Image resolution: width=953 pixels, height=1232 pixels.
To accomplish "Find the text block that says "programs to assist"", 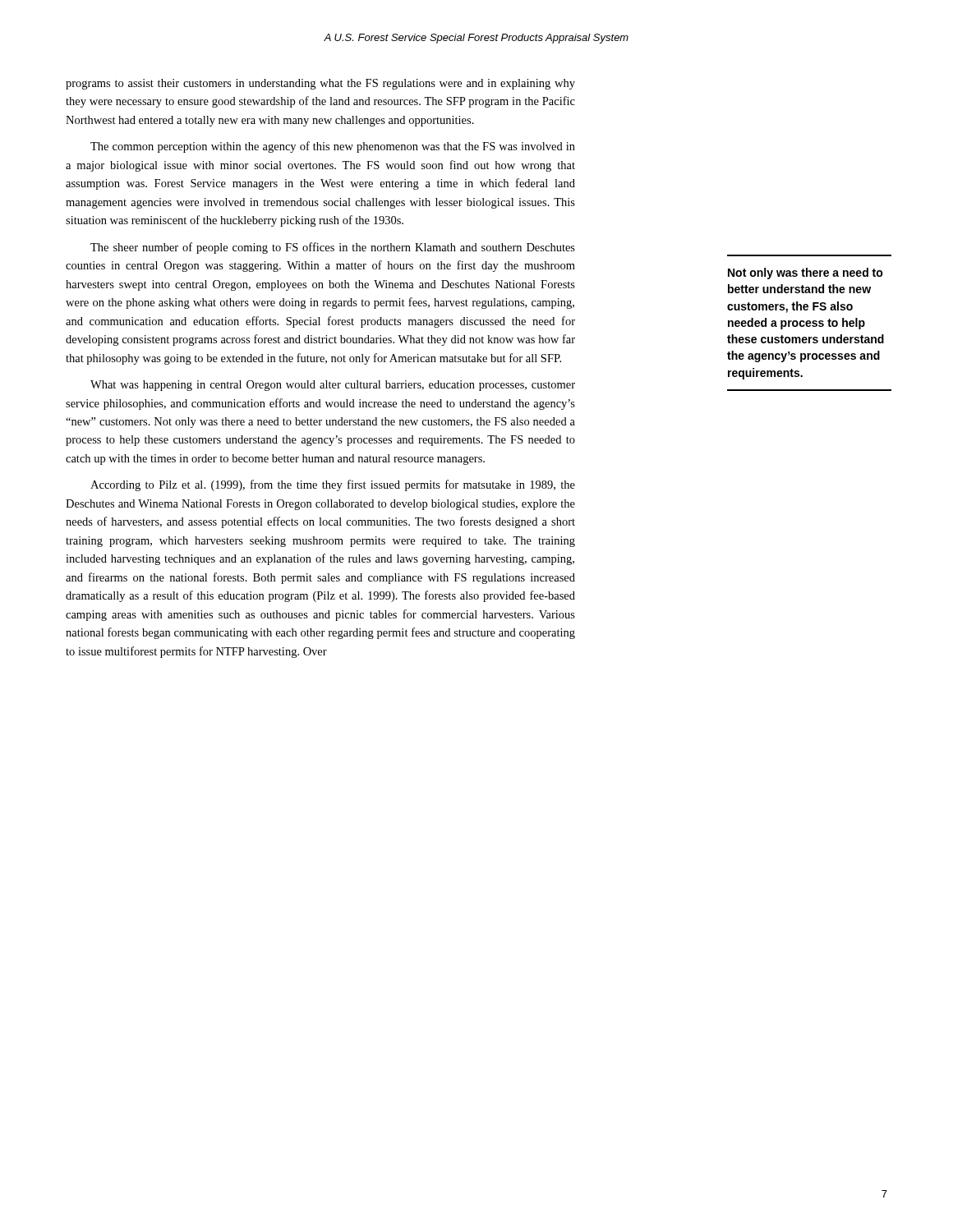I will click(320, 367).
